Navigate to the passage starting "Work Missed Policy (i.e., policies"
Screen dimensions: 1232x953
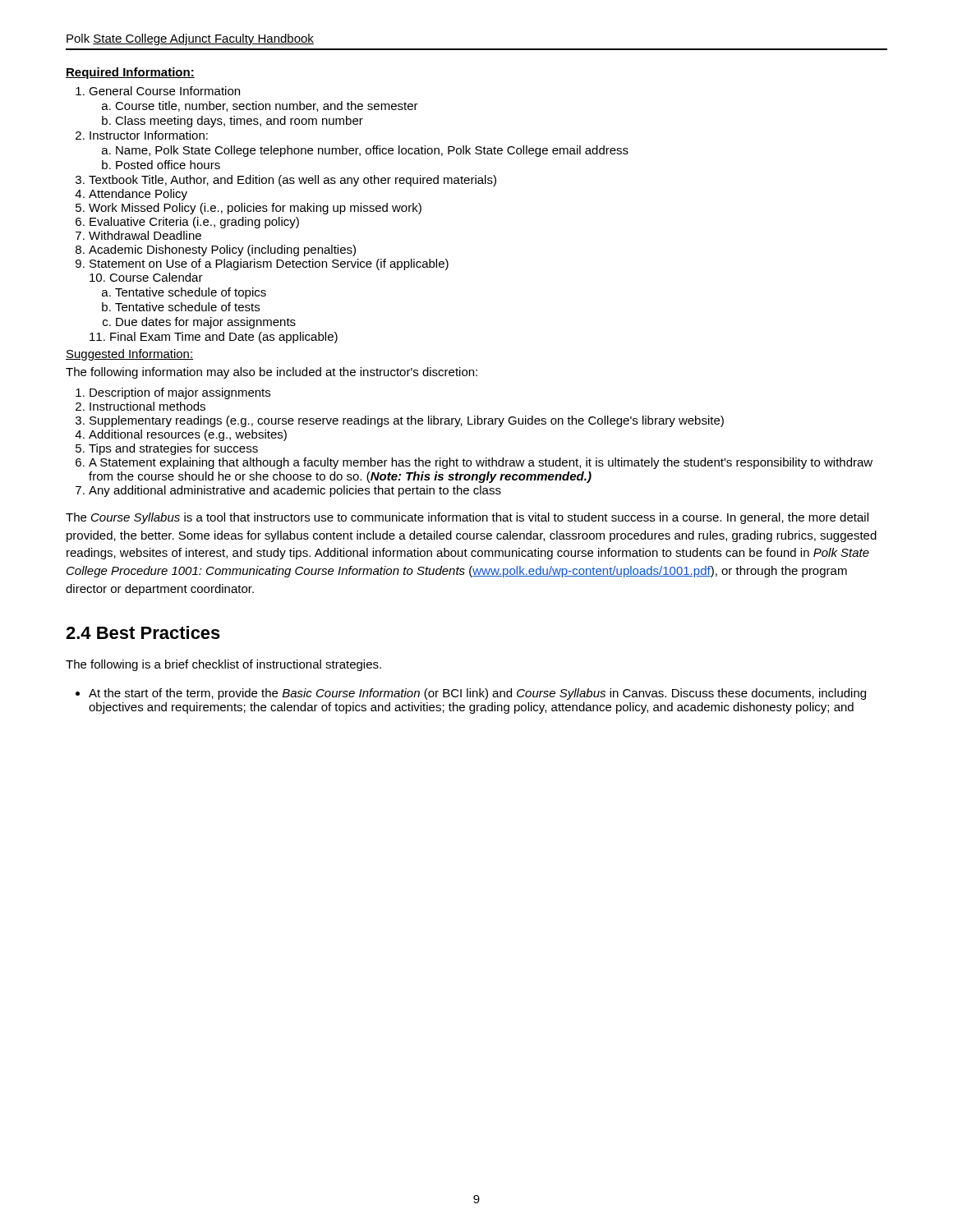pos(255,209)
